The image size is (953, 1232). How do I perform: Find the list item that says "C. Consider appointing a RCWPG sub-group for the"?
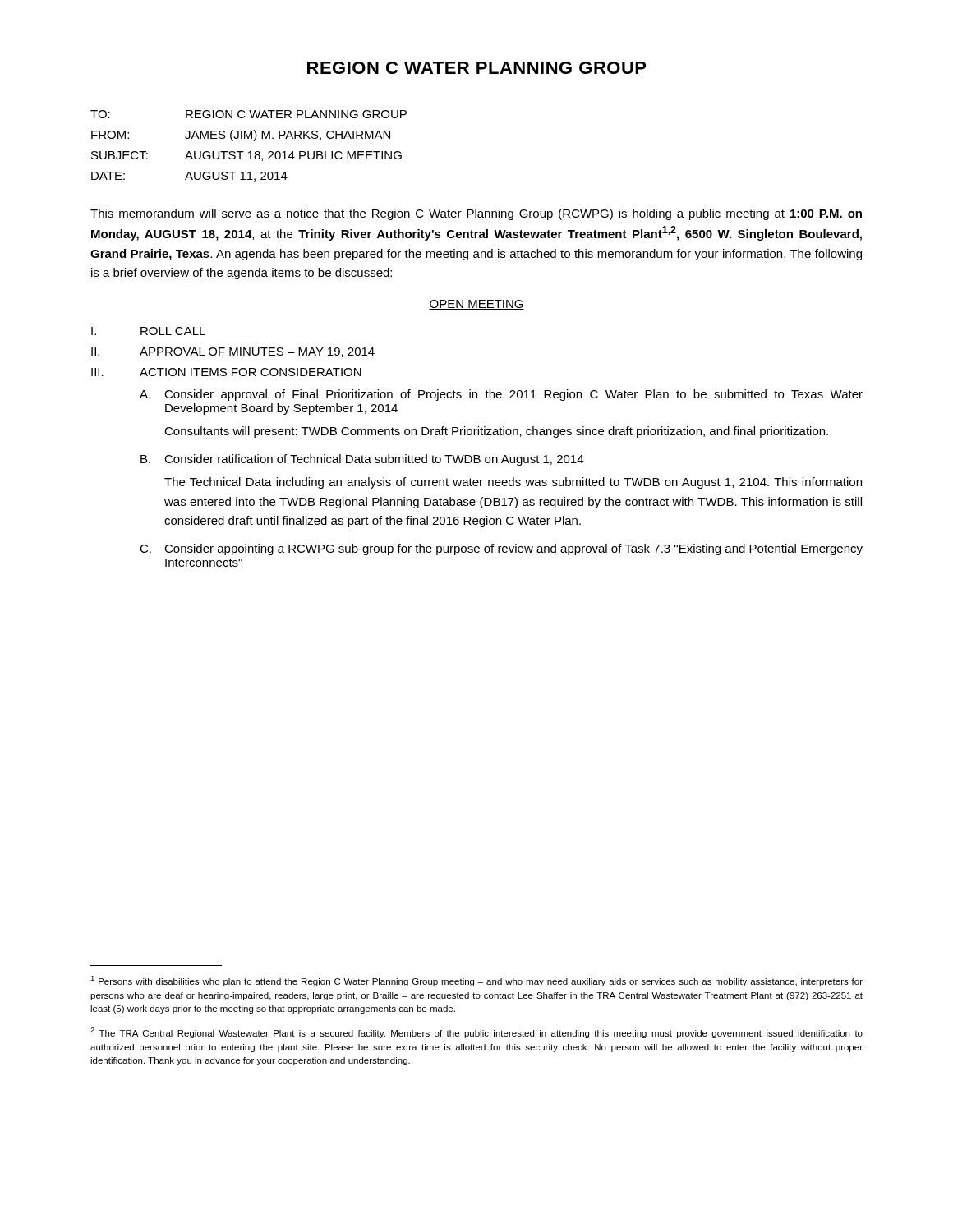[x=501, y=555]
